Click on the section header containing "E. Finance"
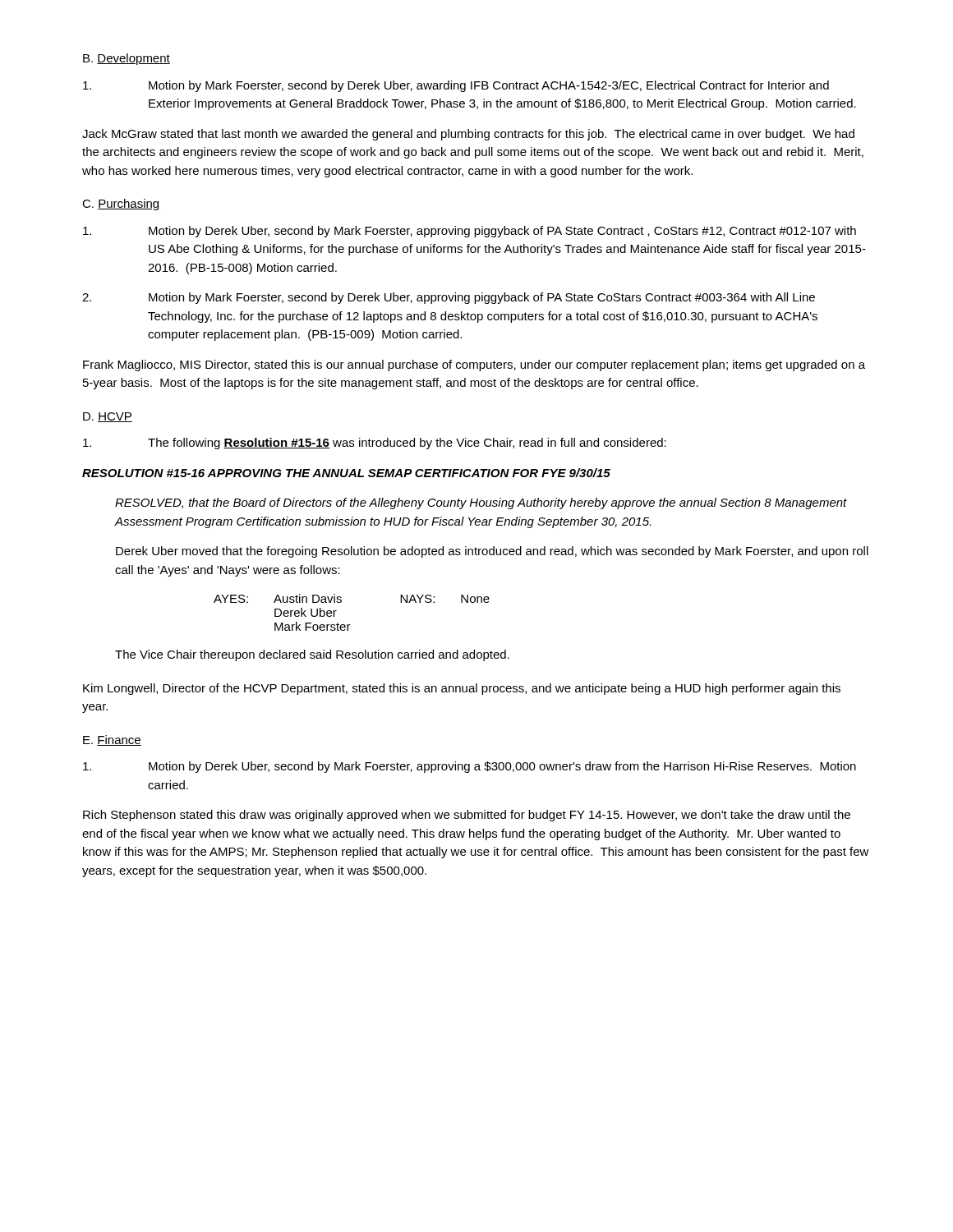The image size is (953, 1232). [112, 739]
